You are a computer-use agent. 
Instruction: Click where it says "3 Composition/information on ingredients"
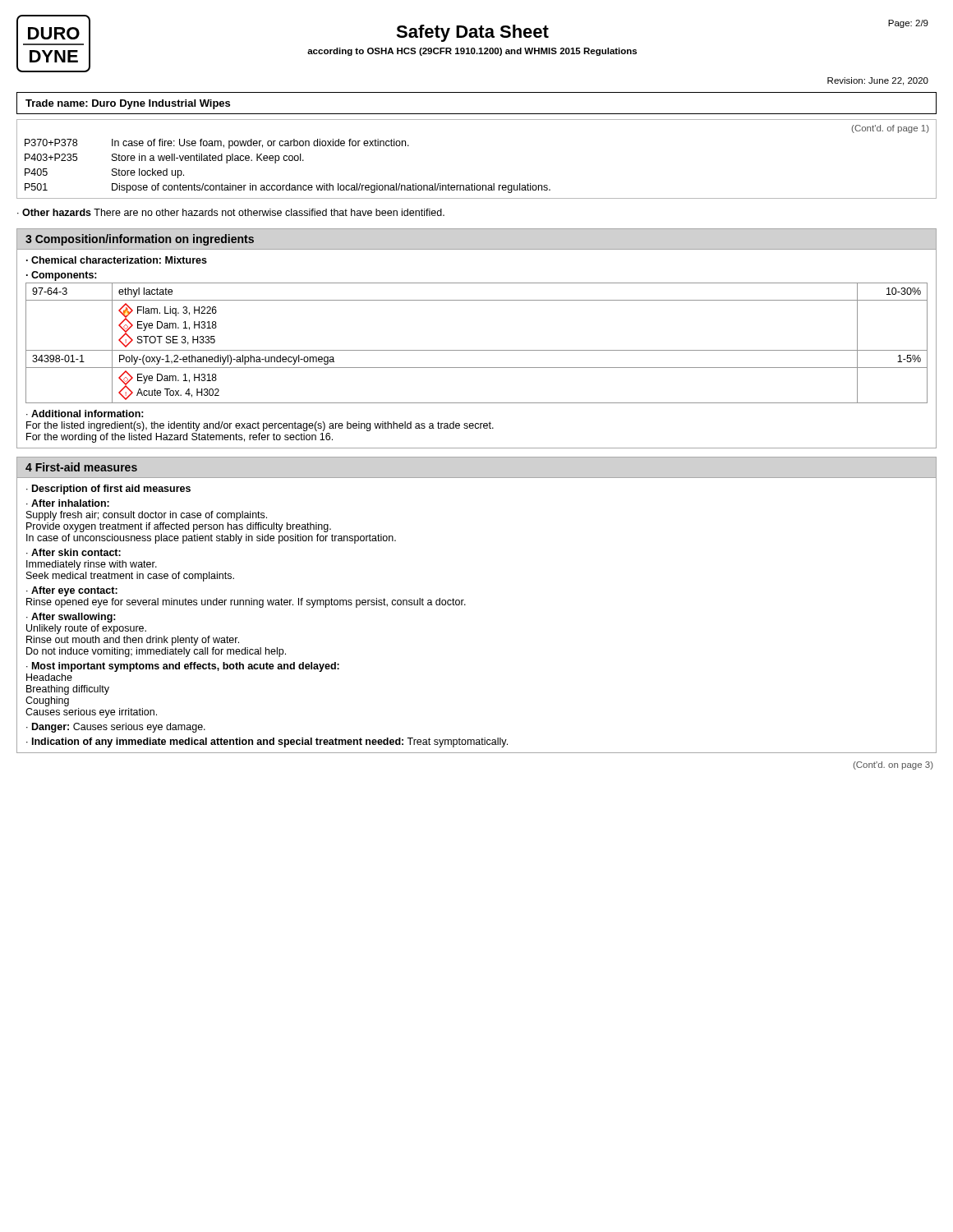(x=140, y=239)
